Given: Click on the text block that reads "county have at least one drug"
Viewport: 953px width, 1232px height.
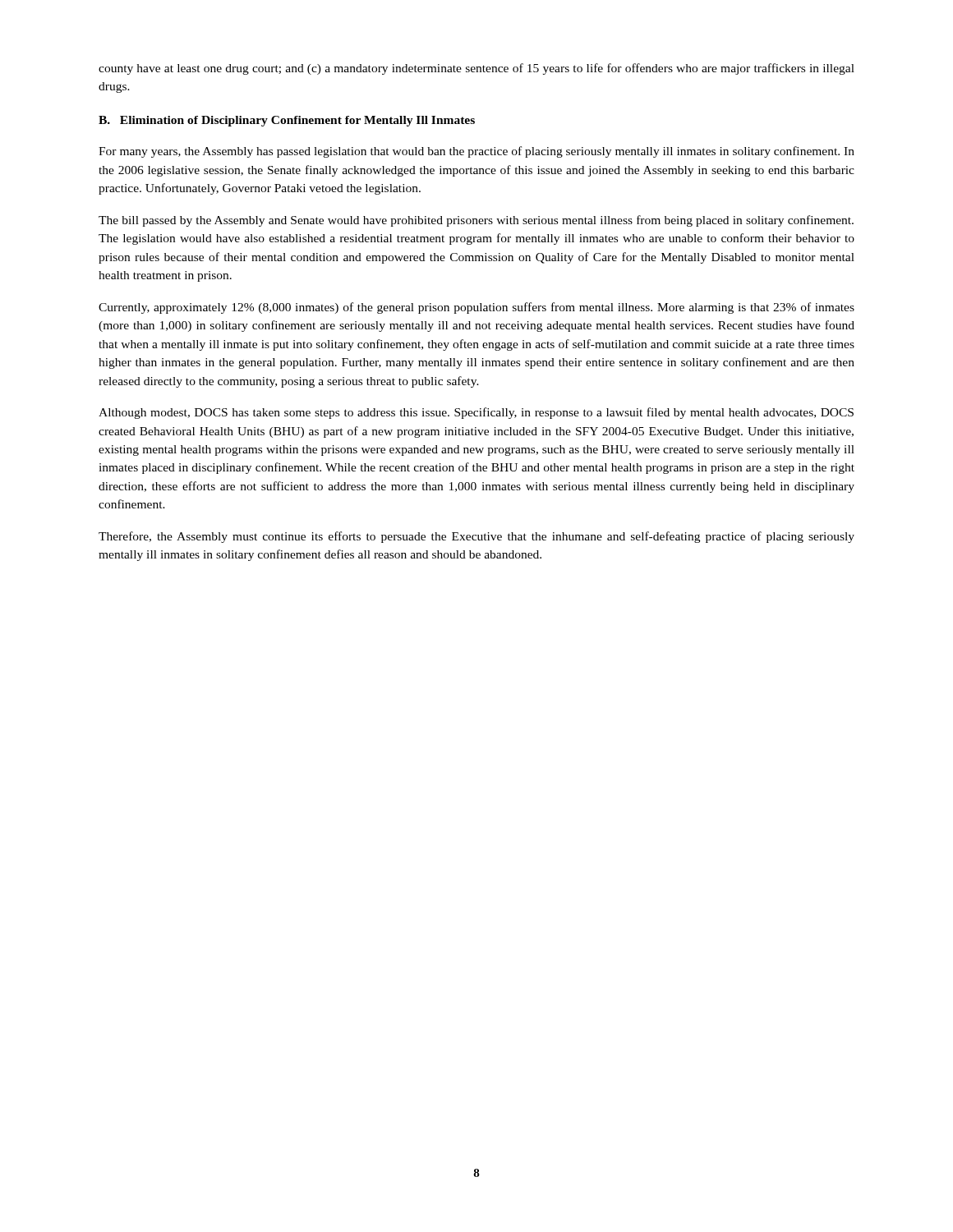Looking at the screenshot, I should click(x=476, y=78).
